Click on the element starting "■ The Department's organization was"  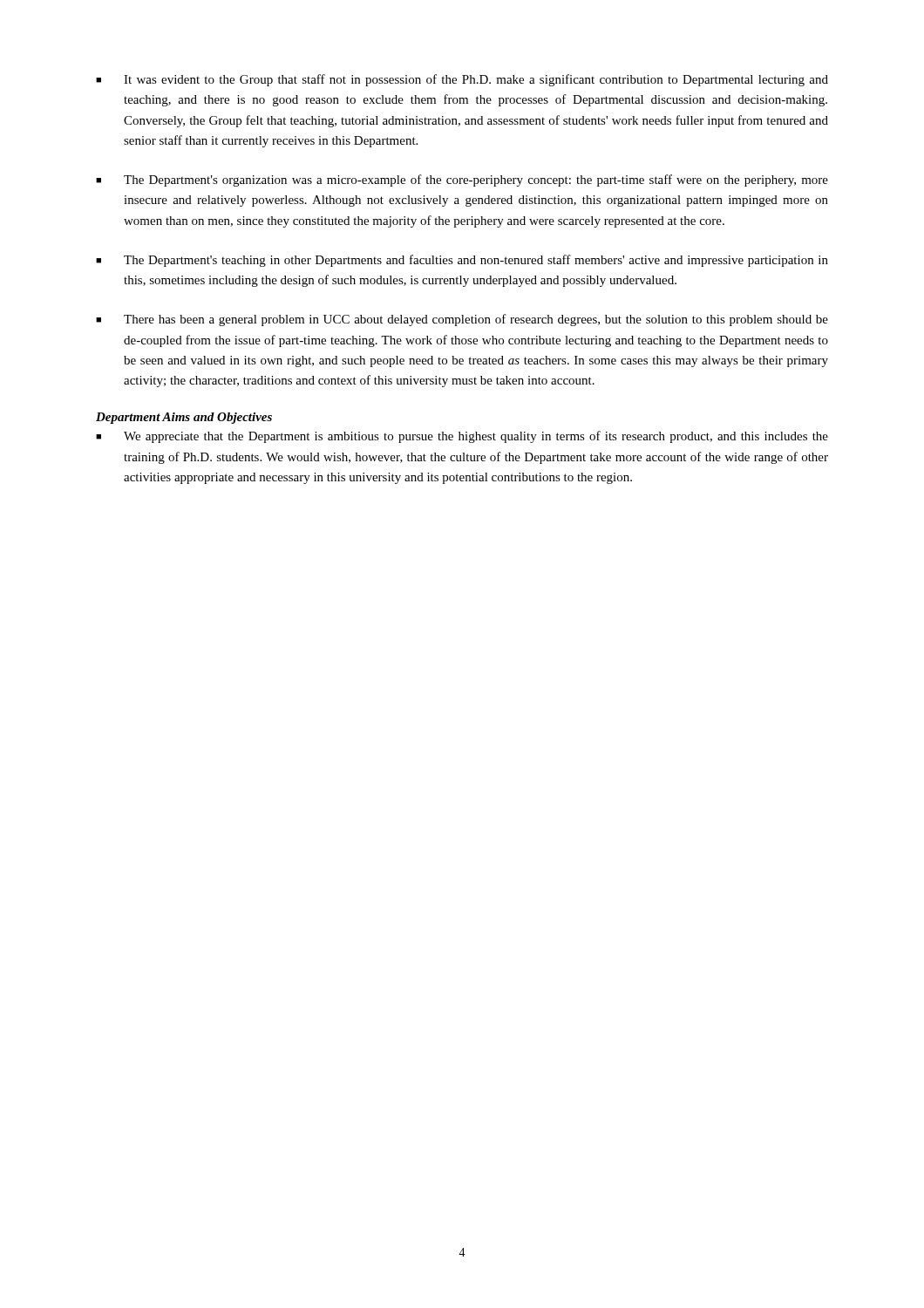(x=462, y=200)
